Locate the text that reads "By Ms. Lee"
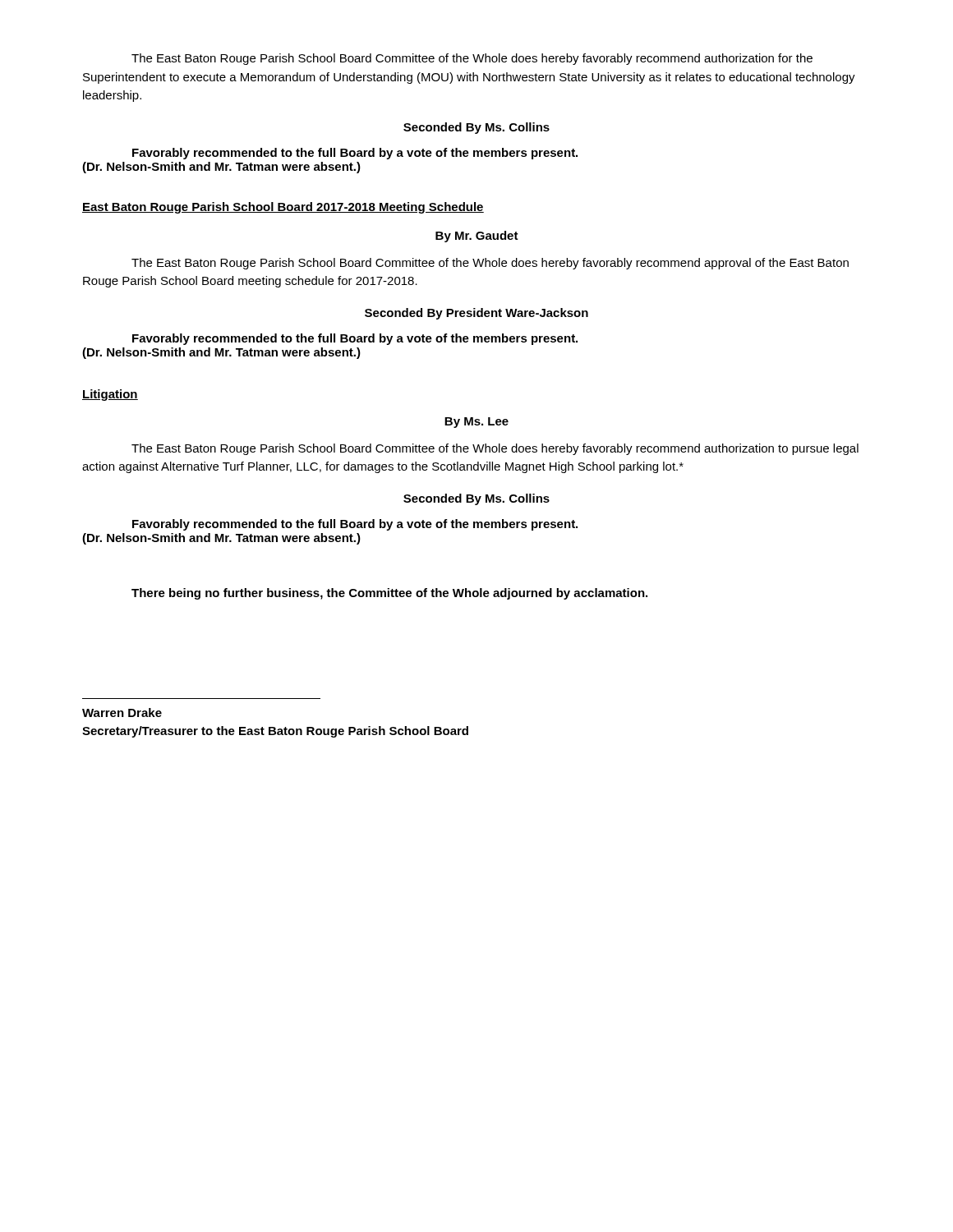Screen dimensions: 1232x953 [476, 421]
